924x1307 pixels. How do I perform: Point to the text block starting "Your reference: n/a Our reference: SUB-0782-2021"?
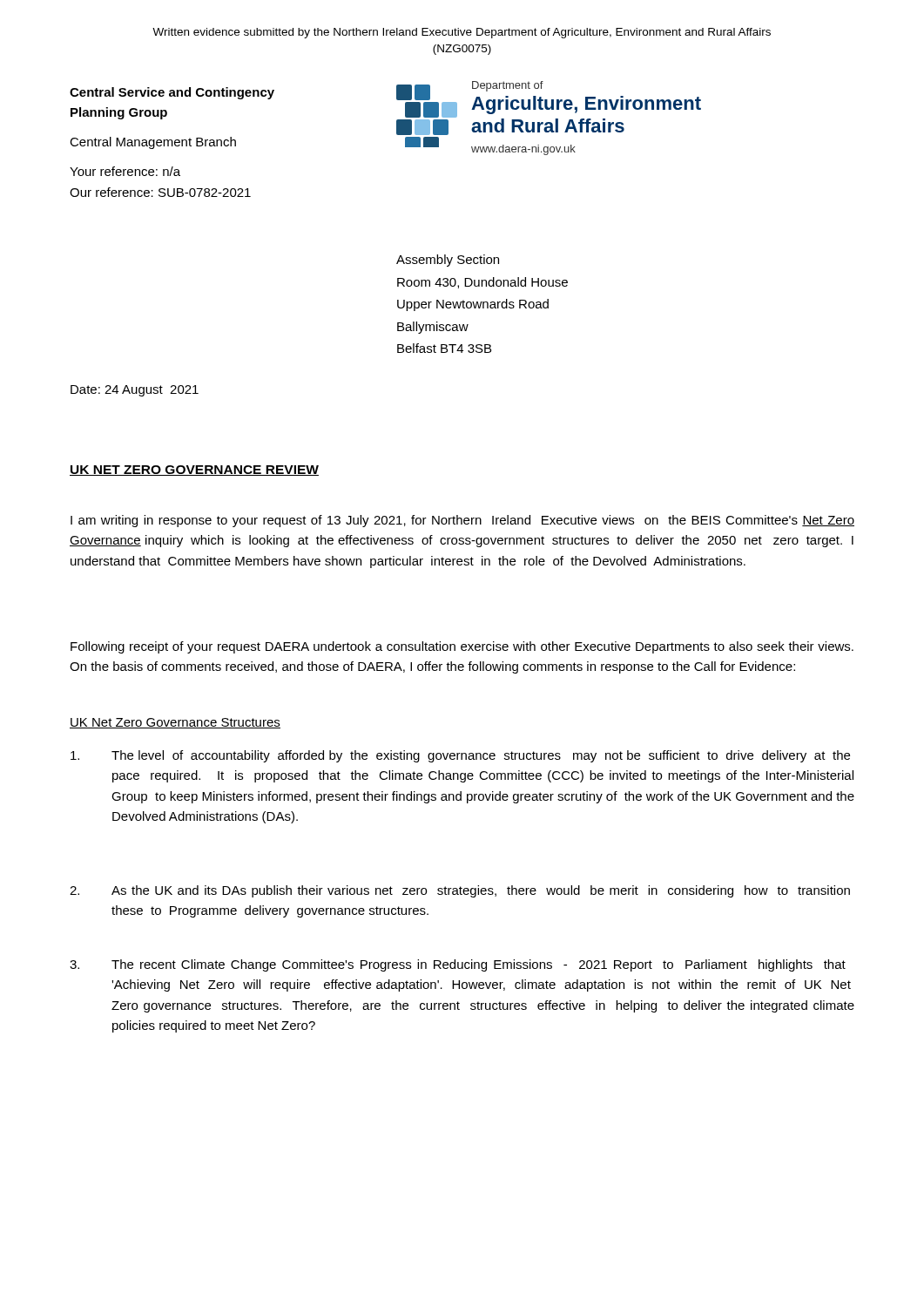pyautogui.click(x=160, y=182)
